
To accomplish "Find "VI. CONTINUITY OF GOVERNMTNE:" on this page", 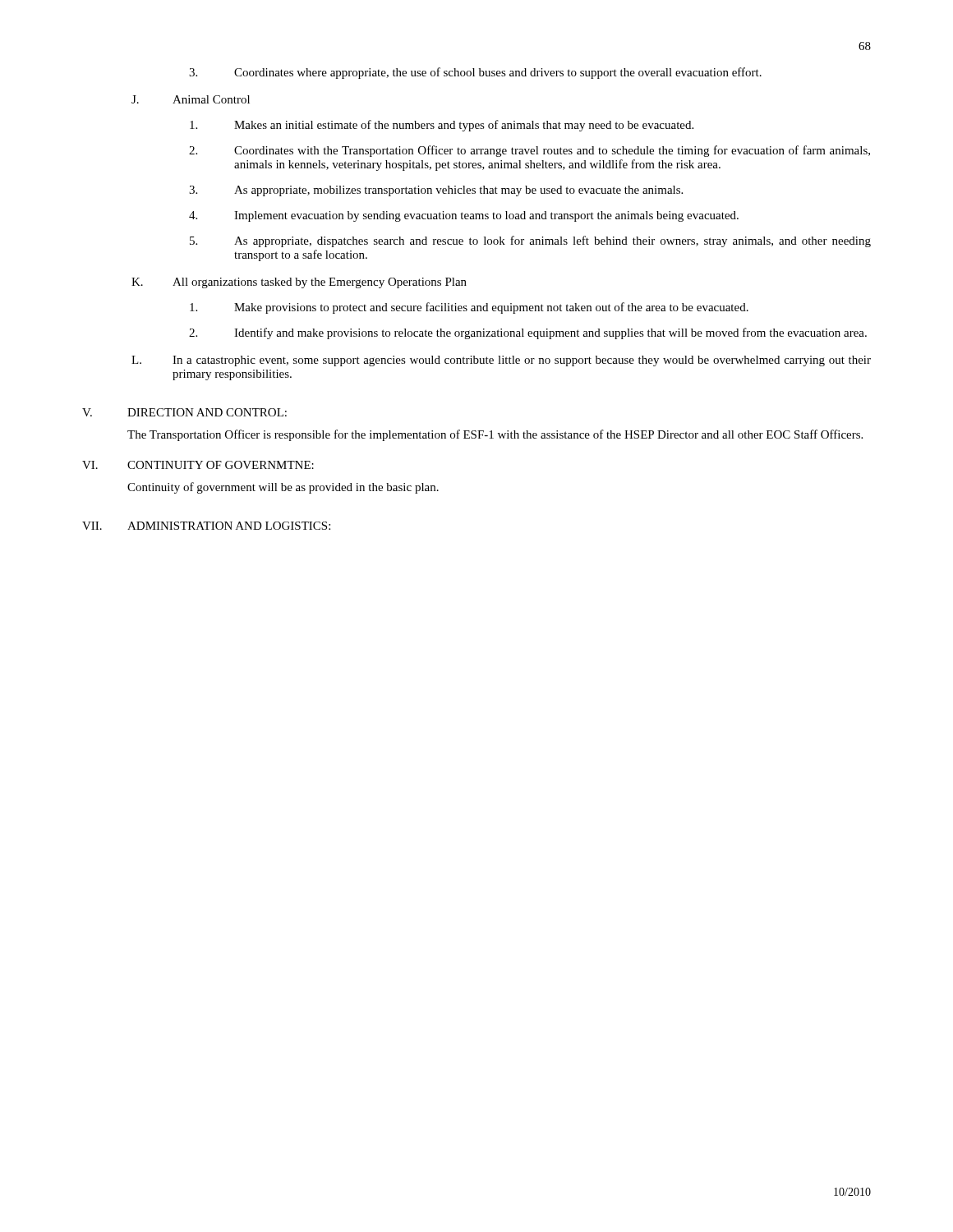I will [x=198, y=465].
